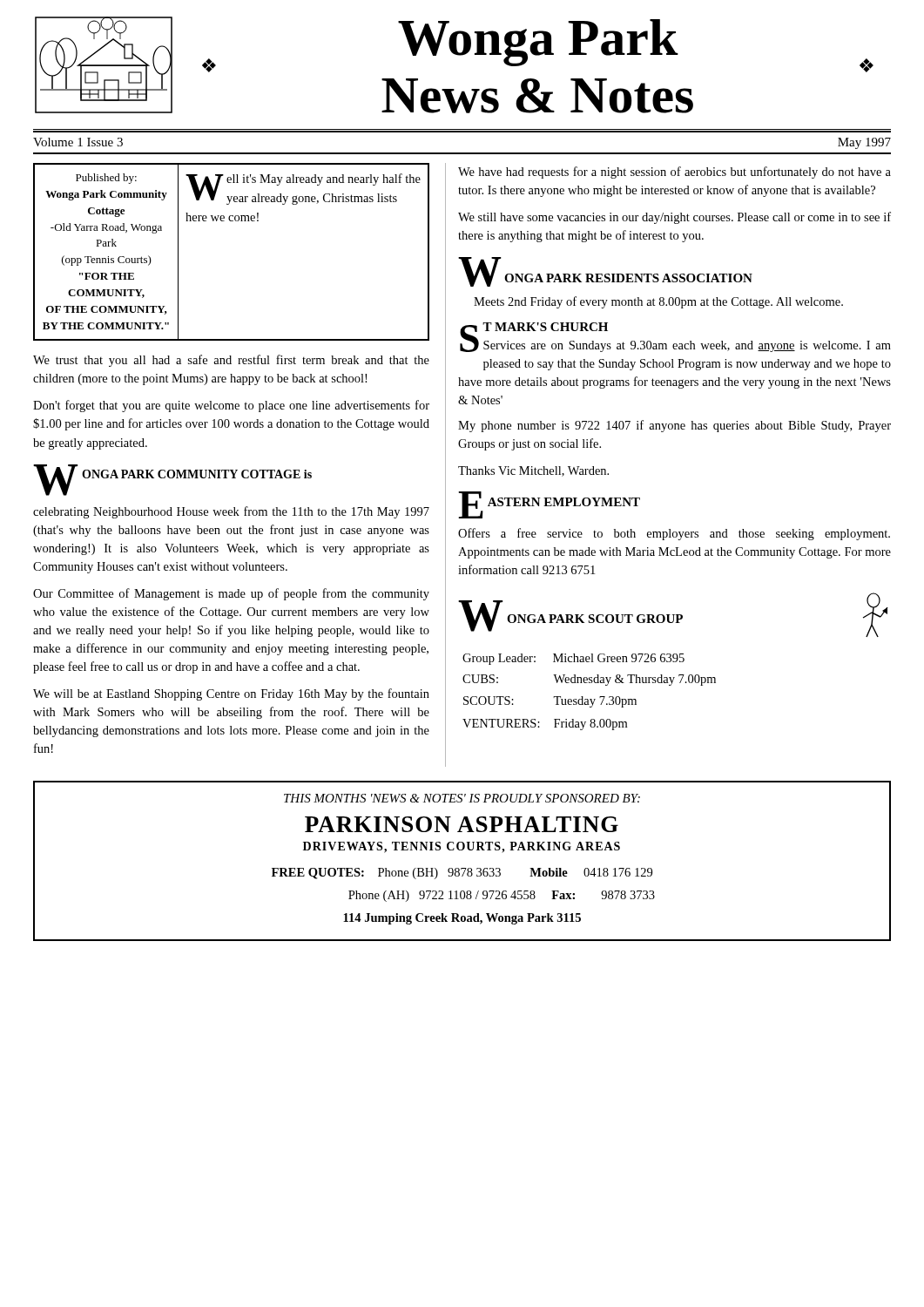Point to the element starting "Published by: Wonga"
Image resolution: width=924 pixels, height=1307 pixels.
pos(231,252)
